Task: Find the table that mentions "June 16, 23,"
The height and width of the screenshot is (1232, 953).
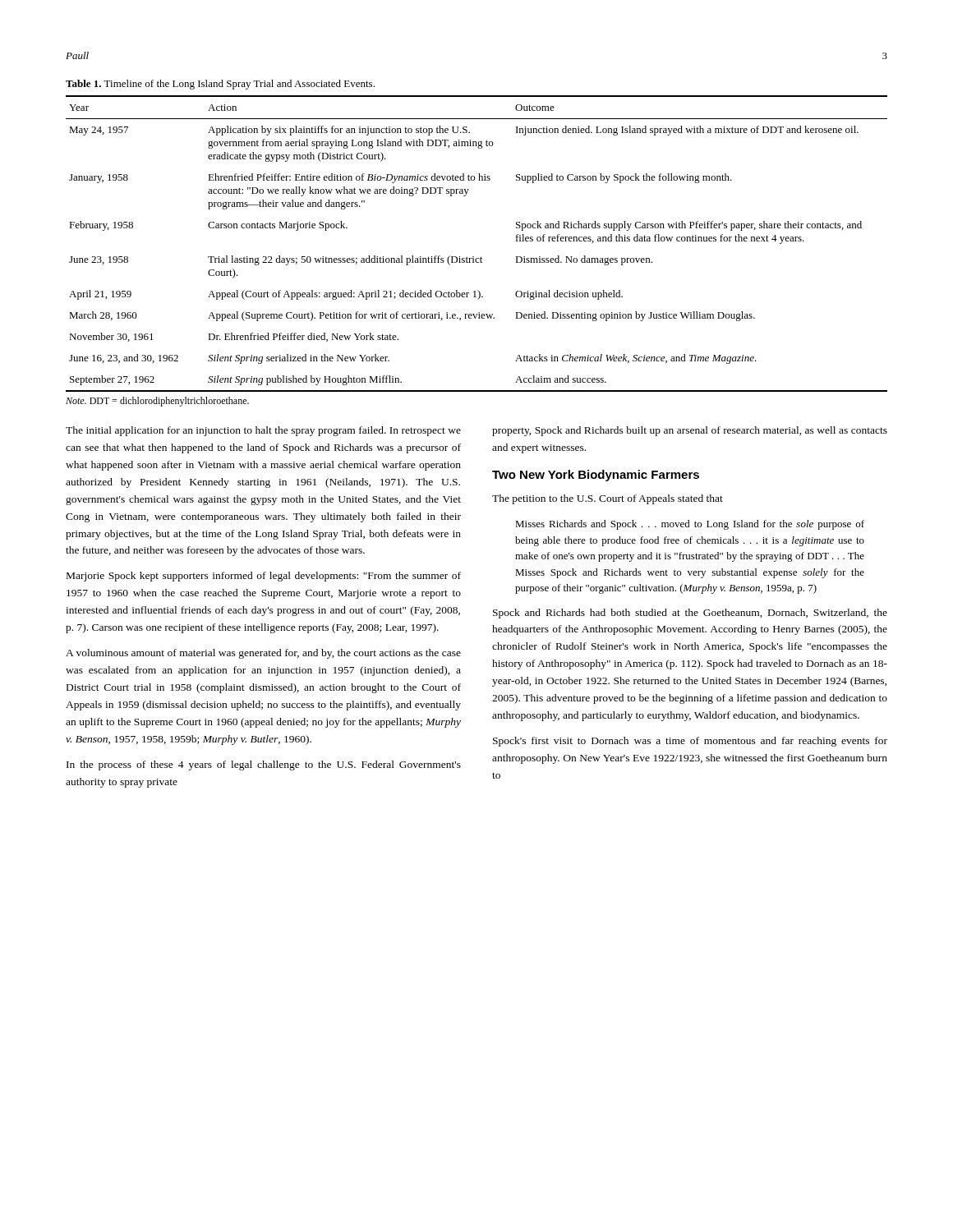Action: pyautogui.click(x=476, y=244)
